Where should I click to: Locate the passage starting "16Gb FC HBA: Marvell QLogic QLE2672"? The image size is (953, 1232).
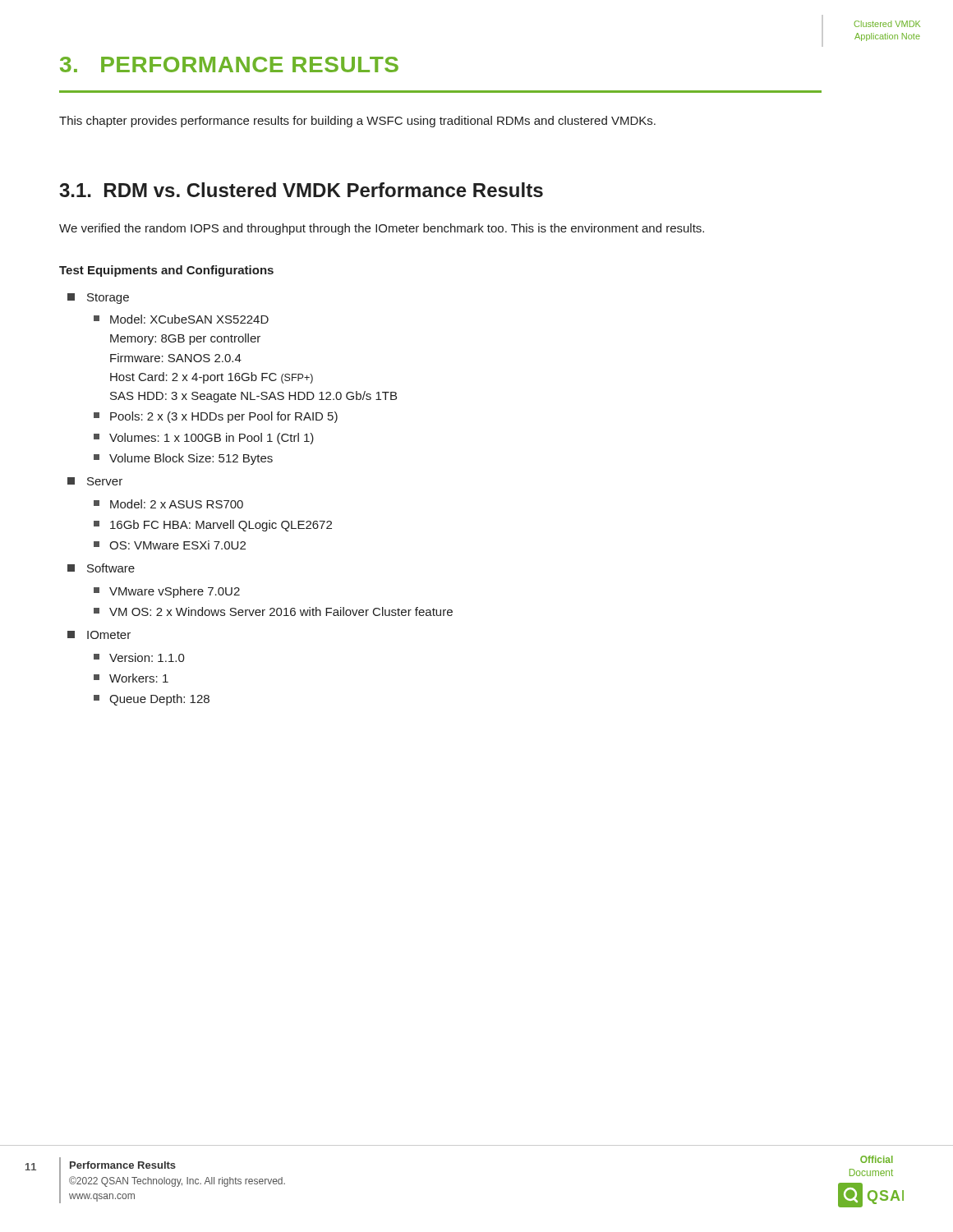(213, 526)
